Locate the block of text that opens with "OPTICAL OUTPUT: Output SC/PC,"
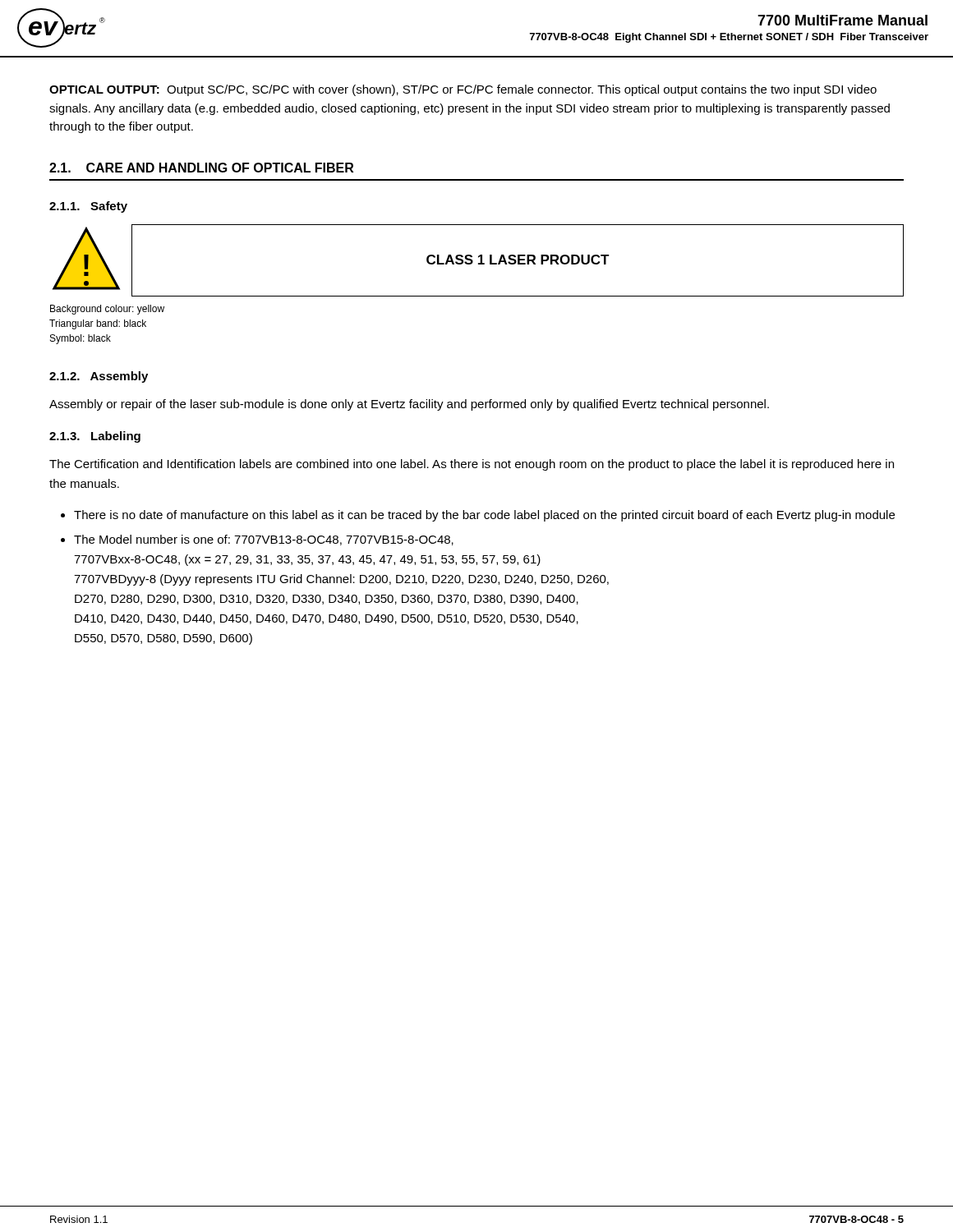Screen dimensions: 1232x953 click(x=470, y=108)
